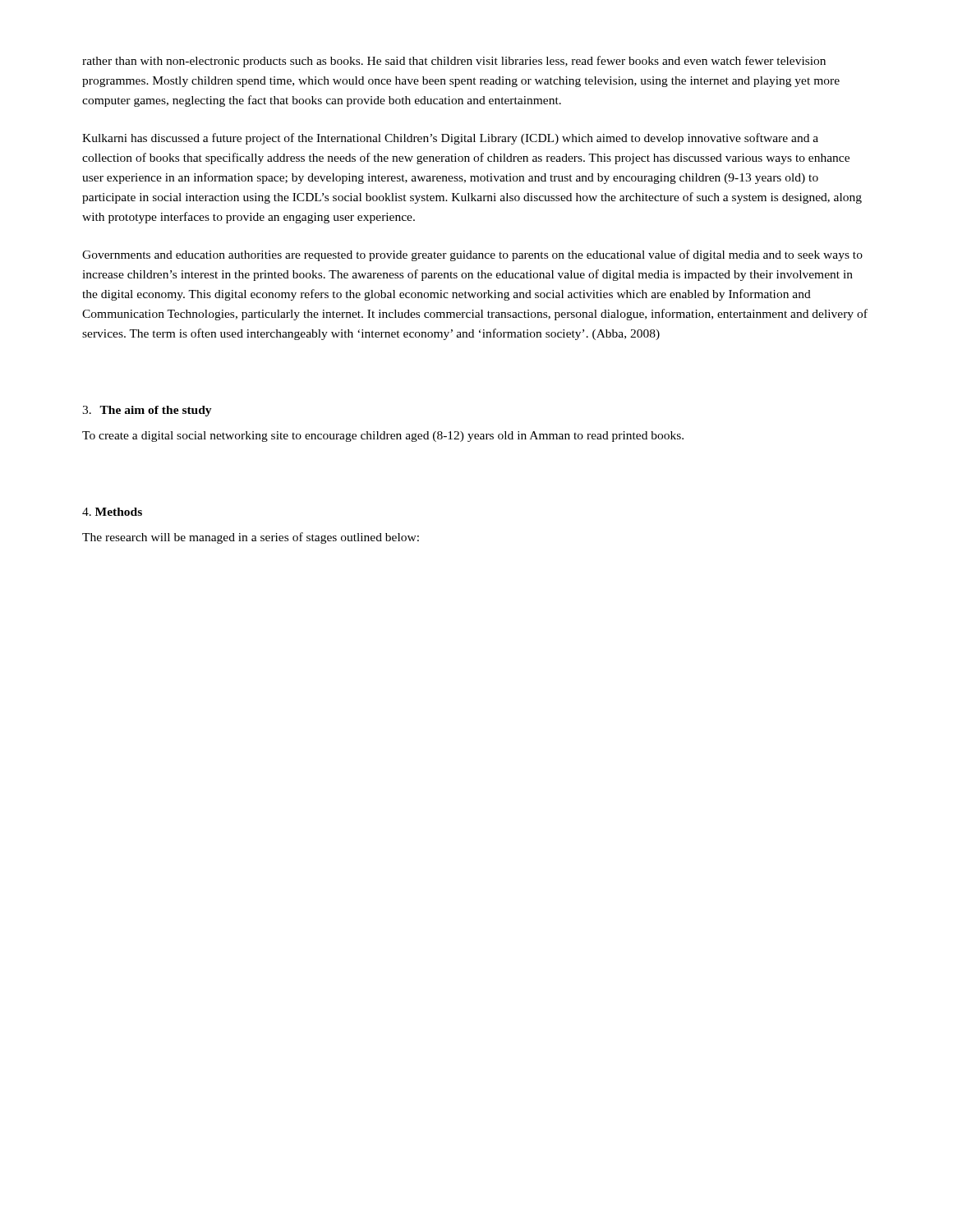
Task: Locate the text block with the text "Kulkarni has discussed a"
Action: pyautogui.click(x=472, y=177)
